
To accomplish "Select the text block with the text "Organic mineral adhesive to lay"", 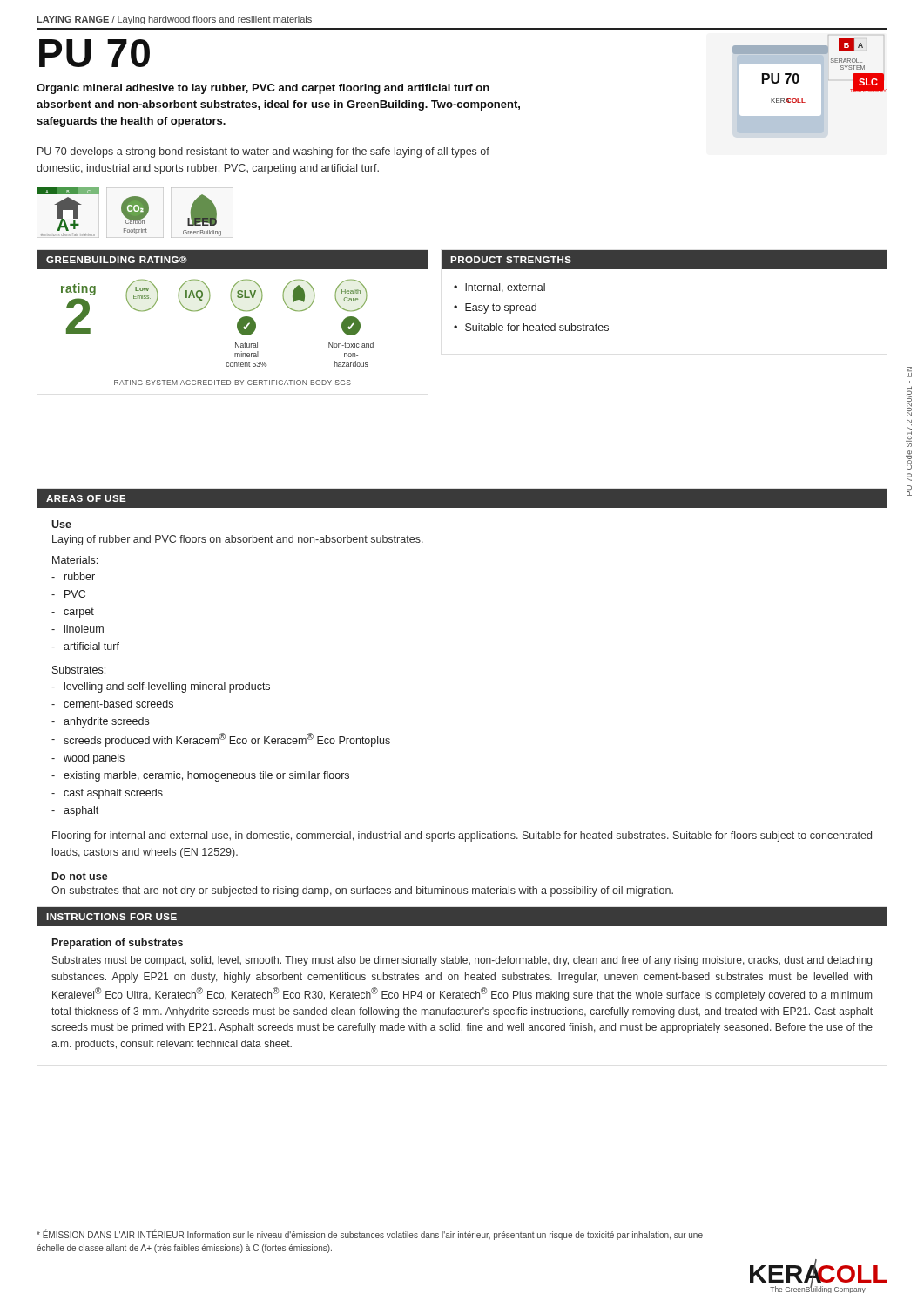I will 279,104.
